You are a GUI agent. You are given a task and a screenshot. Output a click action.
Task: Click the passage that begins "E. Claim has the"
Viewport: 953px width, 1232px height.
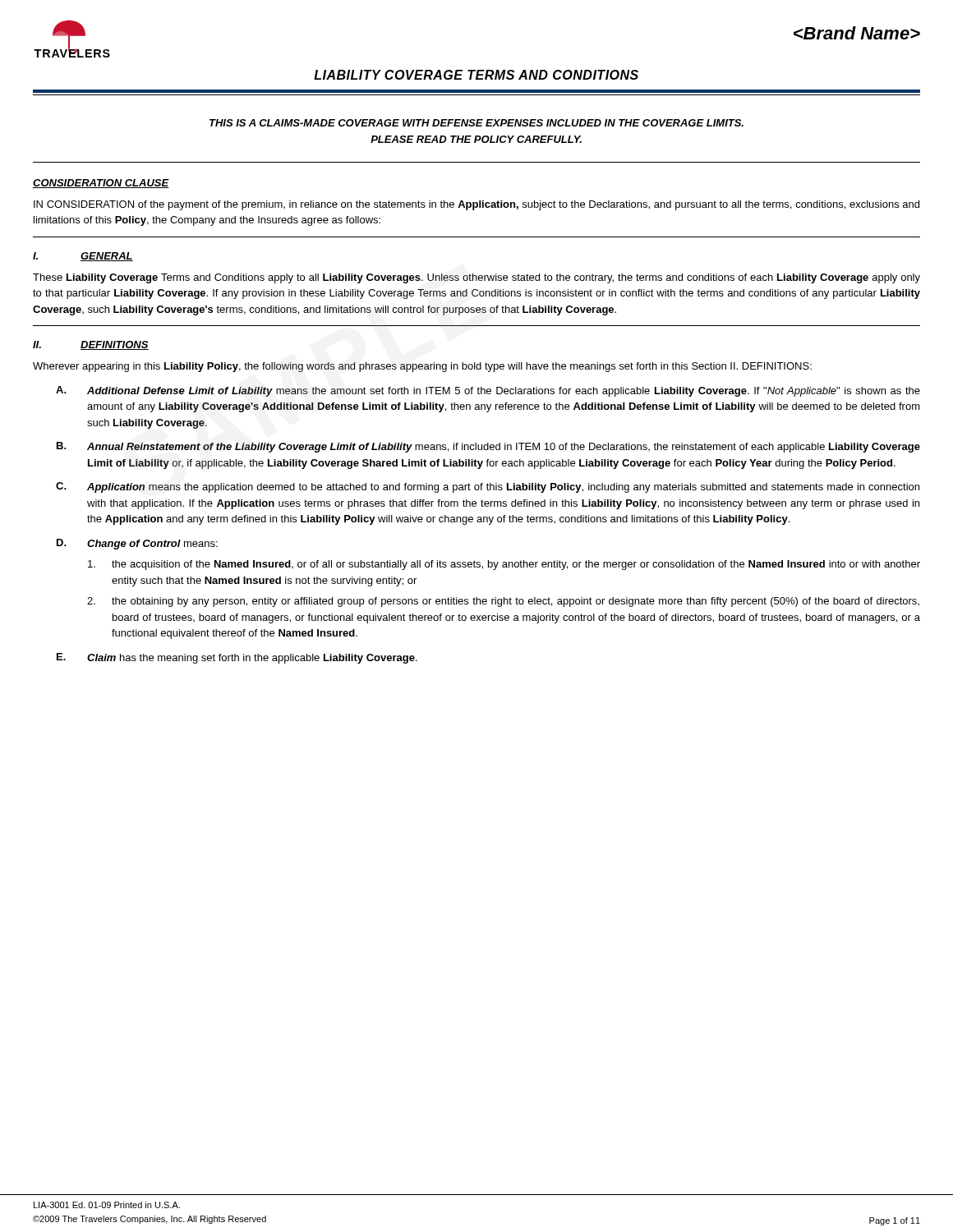click(x=237, y=658)
